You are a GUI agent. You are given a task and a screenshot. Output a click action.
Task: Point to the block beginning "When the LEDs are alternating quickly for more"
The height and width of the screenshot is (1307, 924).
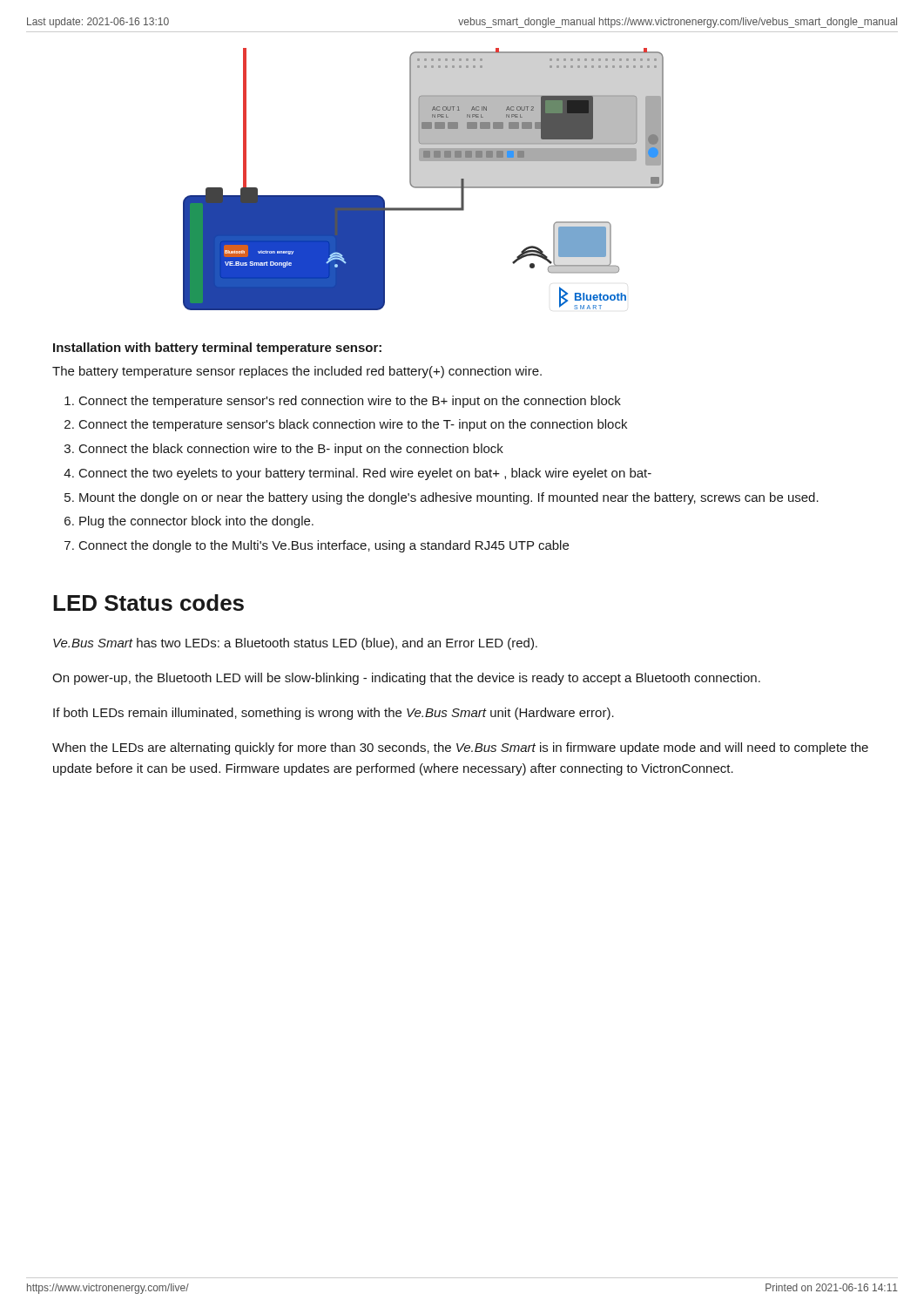click(x=462, y=758)
